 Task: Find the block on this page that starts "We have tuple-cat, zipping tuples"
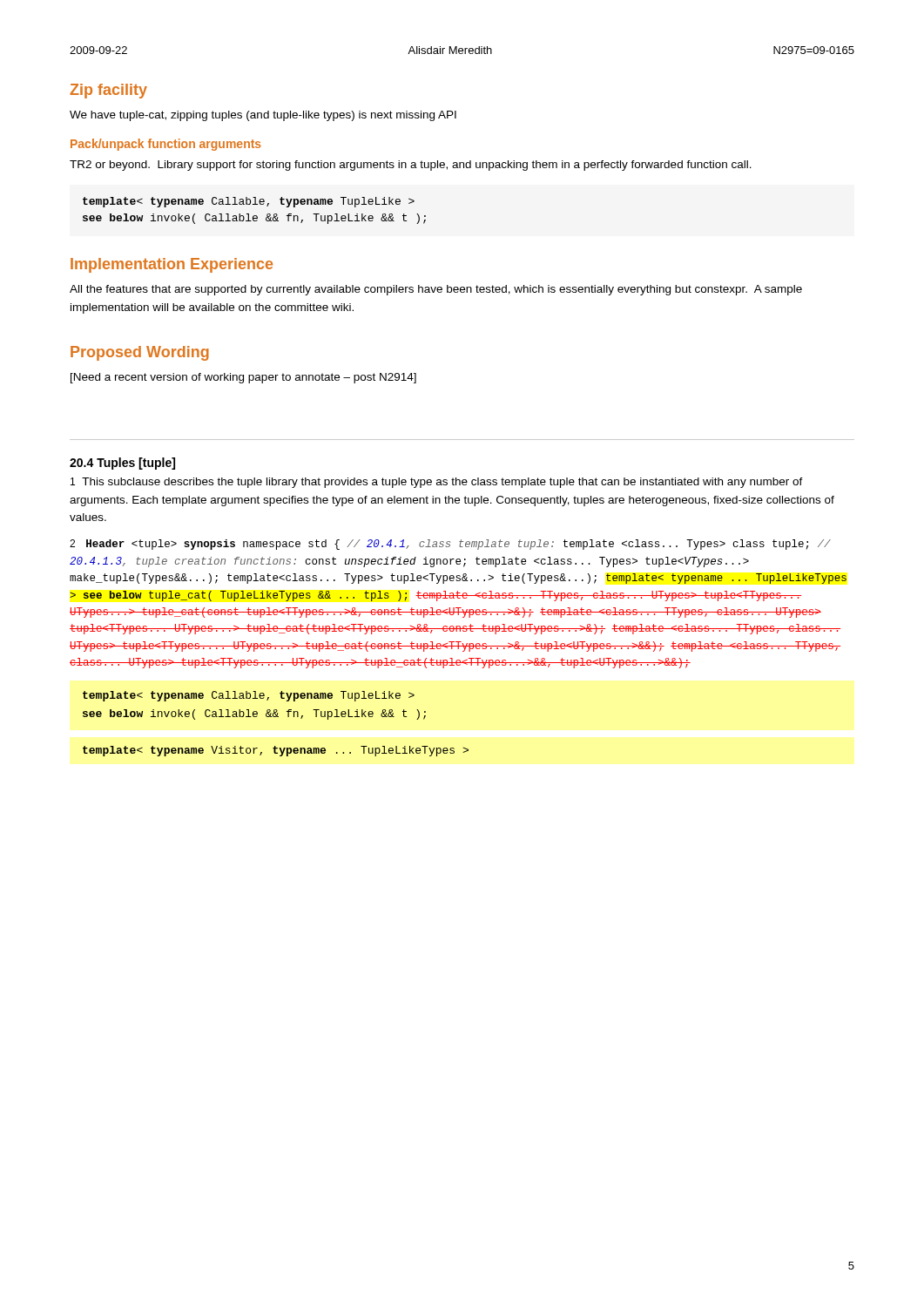[x=263, y=115]
